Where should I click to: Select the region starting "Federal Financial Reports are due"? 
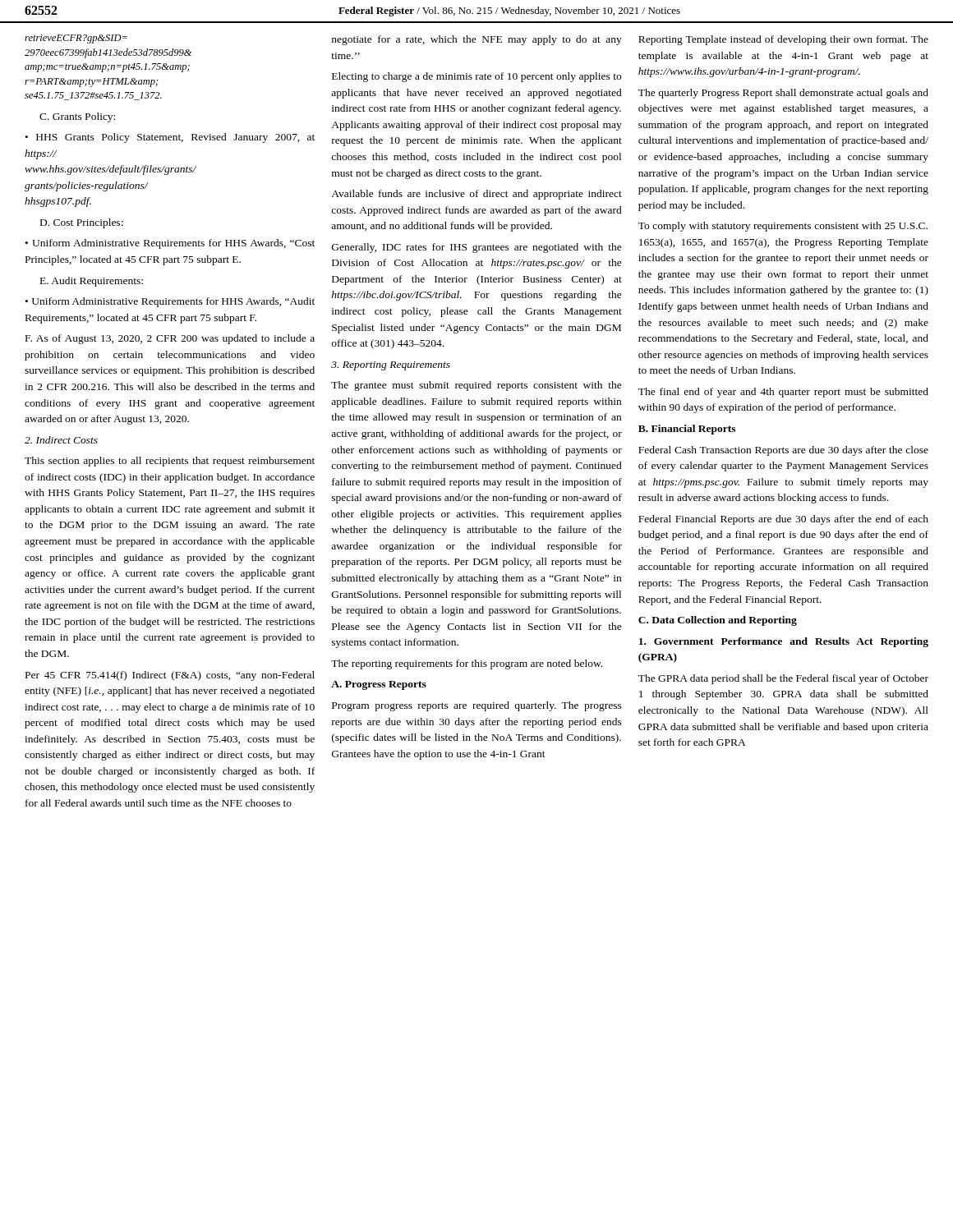783,559
